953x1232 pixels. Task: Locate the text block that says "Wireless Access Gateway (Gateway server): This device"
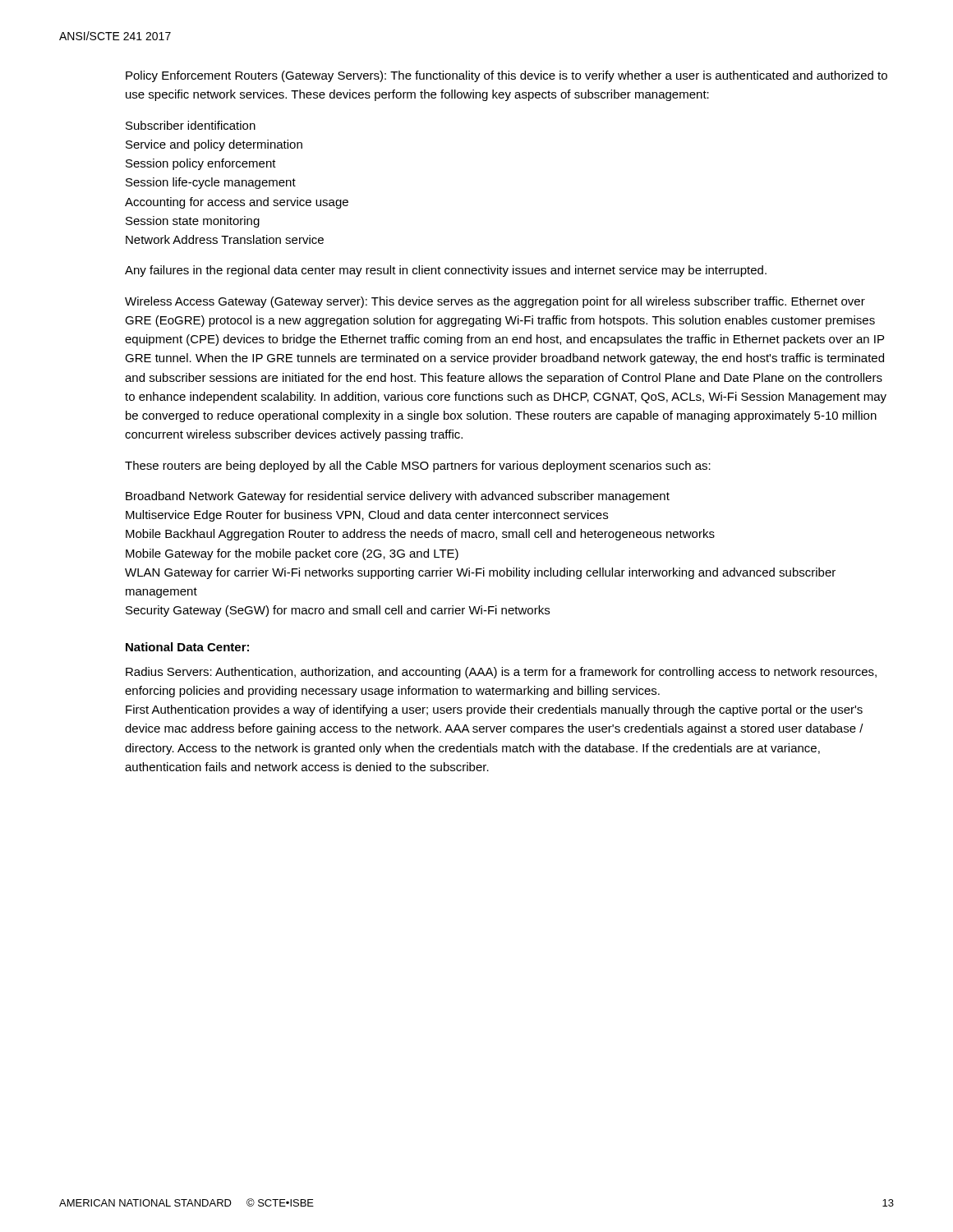click(x=506, y=367)
